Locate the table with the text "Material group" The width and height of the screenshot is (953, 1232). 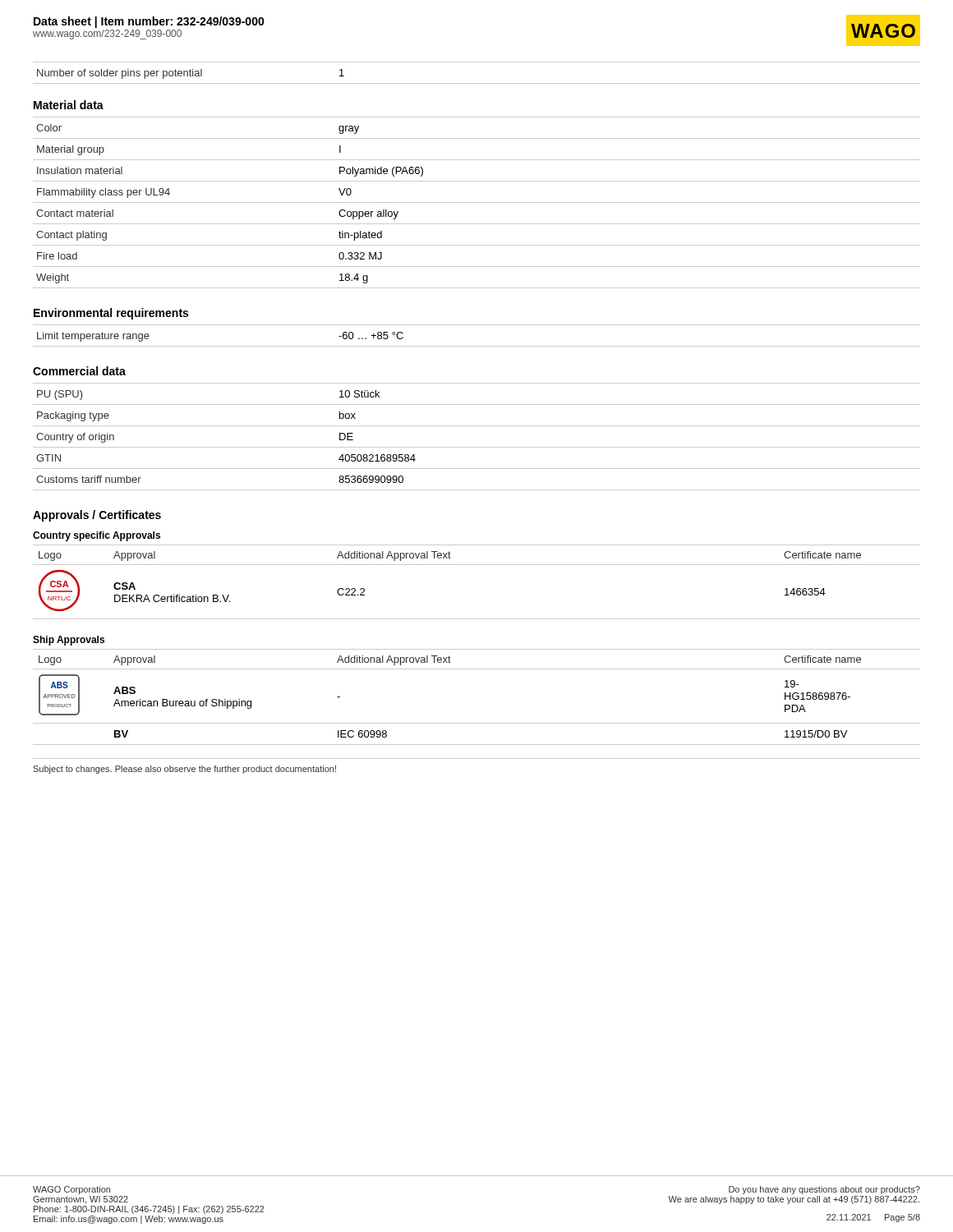tap(476, 202)
